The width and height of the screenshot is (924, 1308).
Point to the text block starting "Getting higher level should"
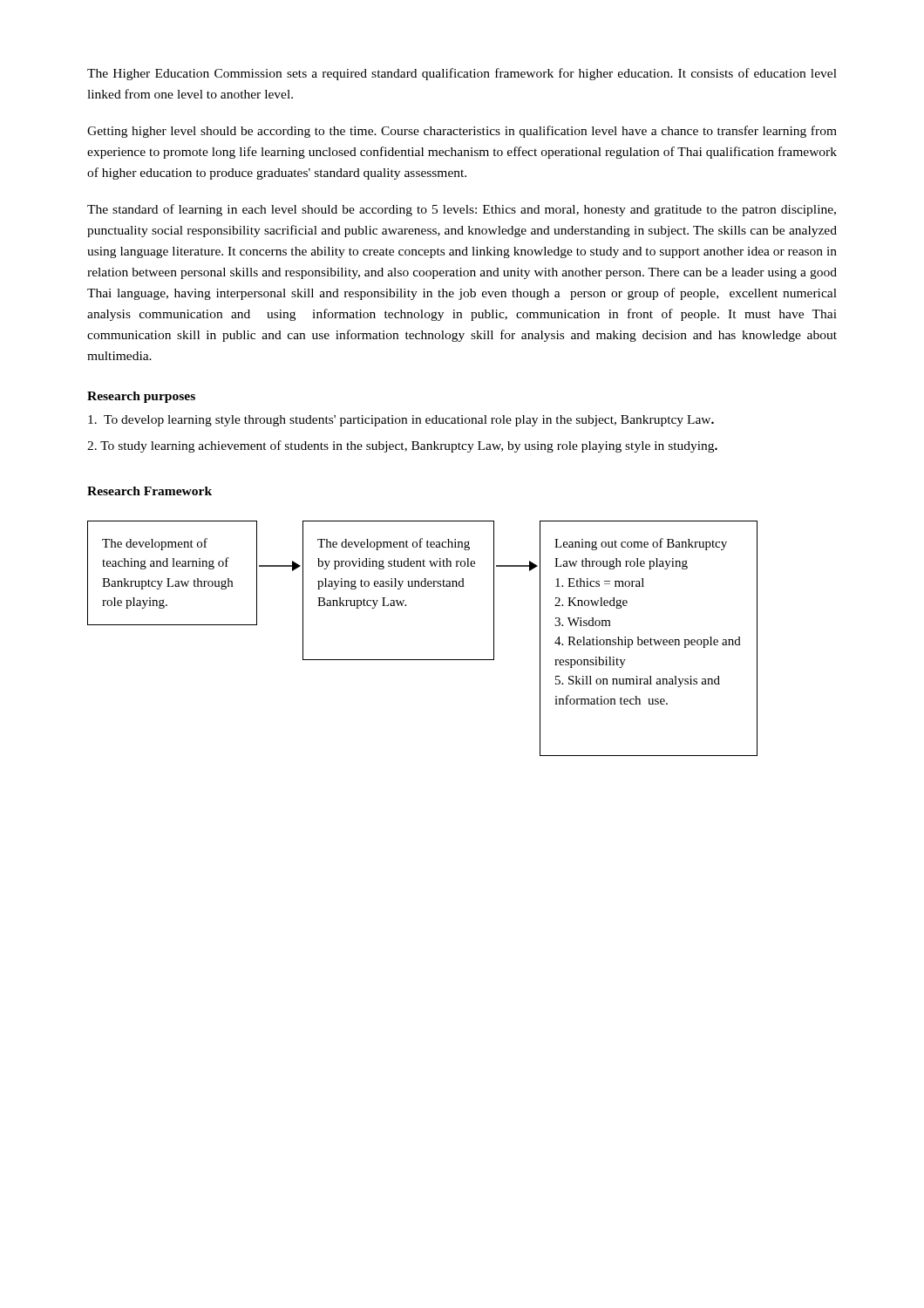pyautogui.click(x=462, y=151)
